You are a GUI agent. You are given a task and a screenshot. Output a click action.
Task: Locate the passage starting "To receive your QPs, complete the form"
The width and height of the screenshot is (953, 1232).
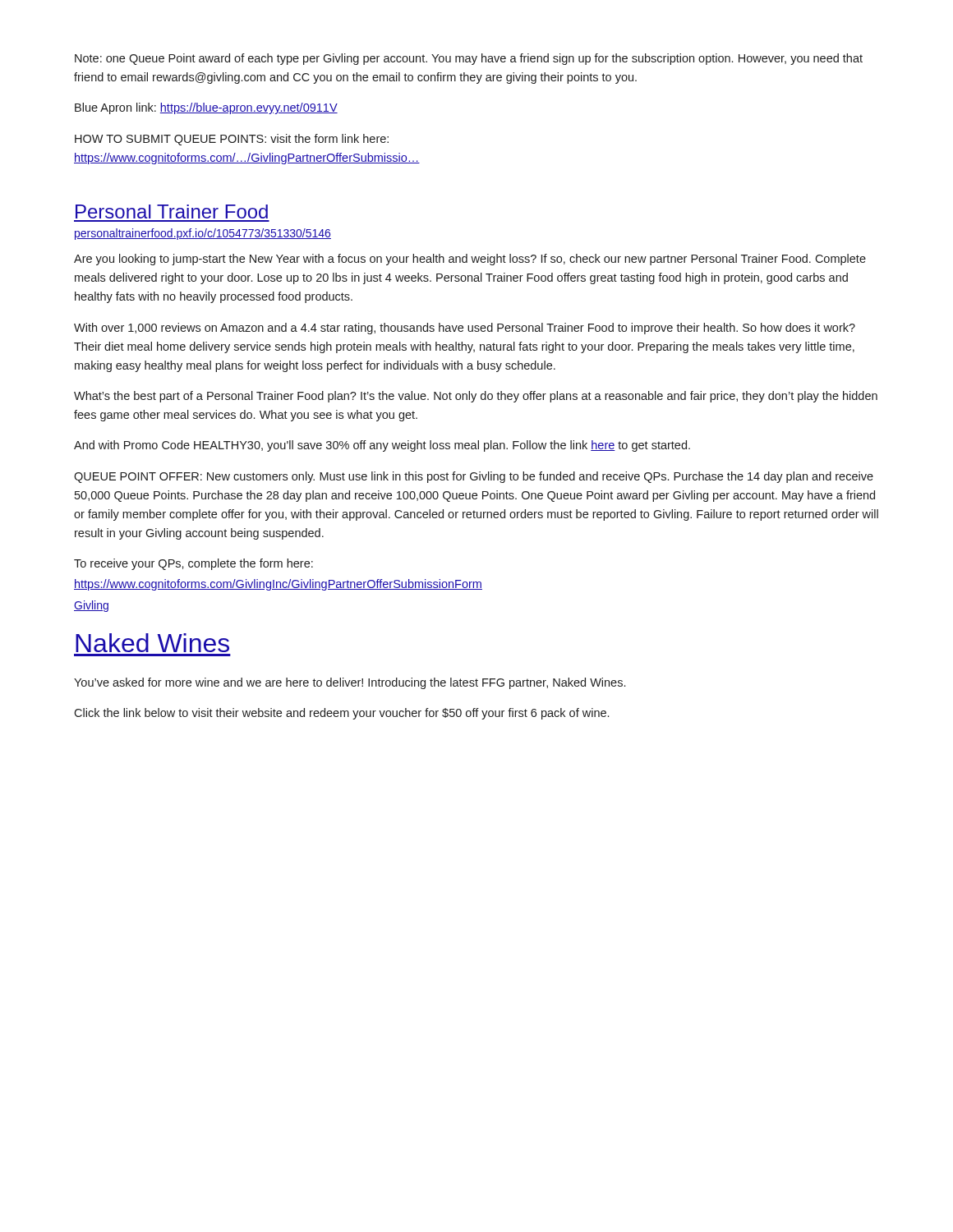[x=476, y=572]
